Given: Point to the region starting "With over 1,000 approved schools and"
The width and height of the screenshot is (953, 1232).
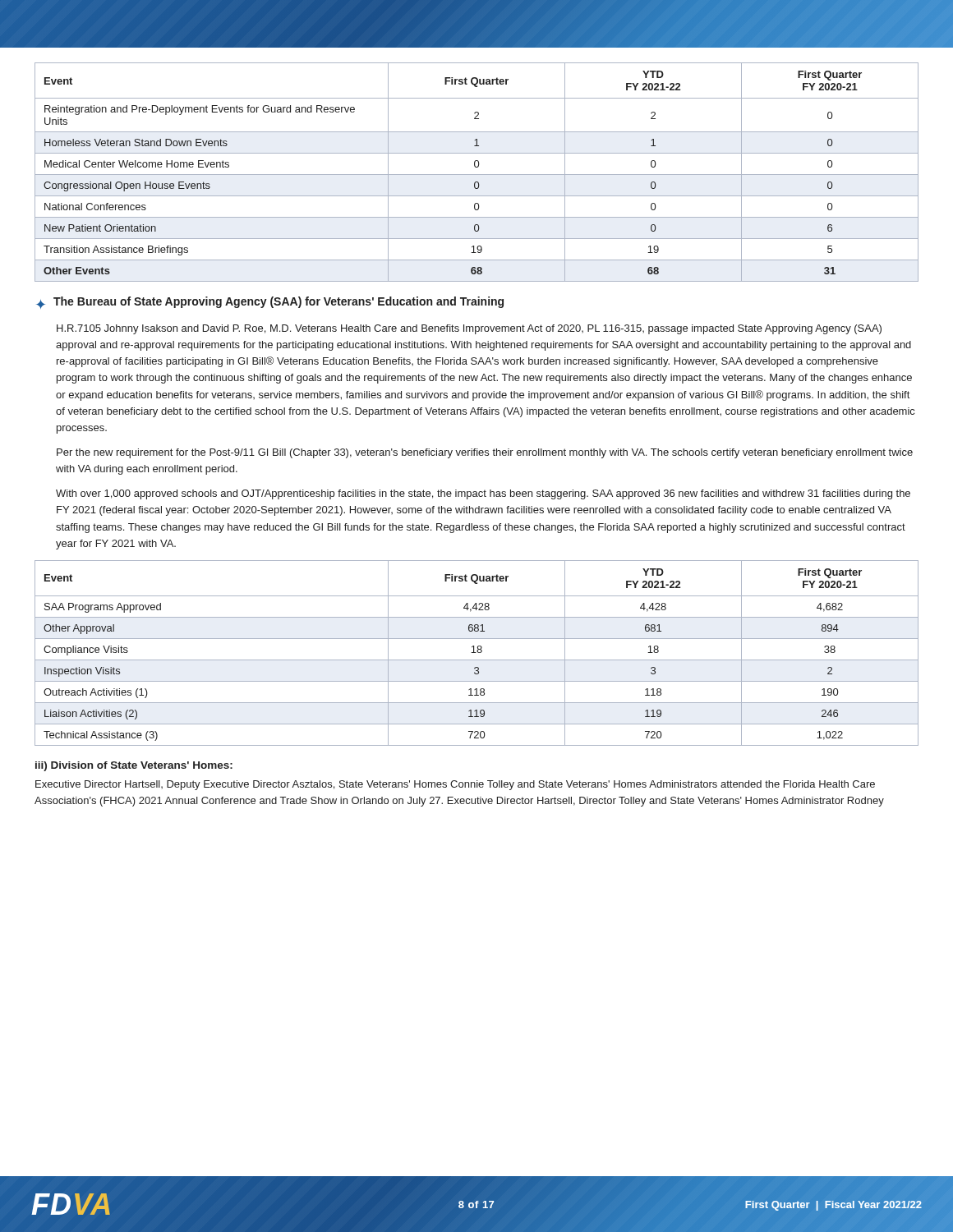Looking at the screenshot, I should [x=483, y=518].
